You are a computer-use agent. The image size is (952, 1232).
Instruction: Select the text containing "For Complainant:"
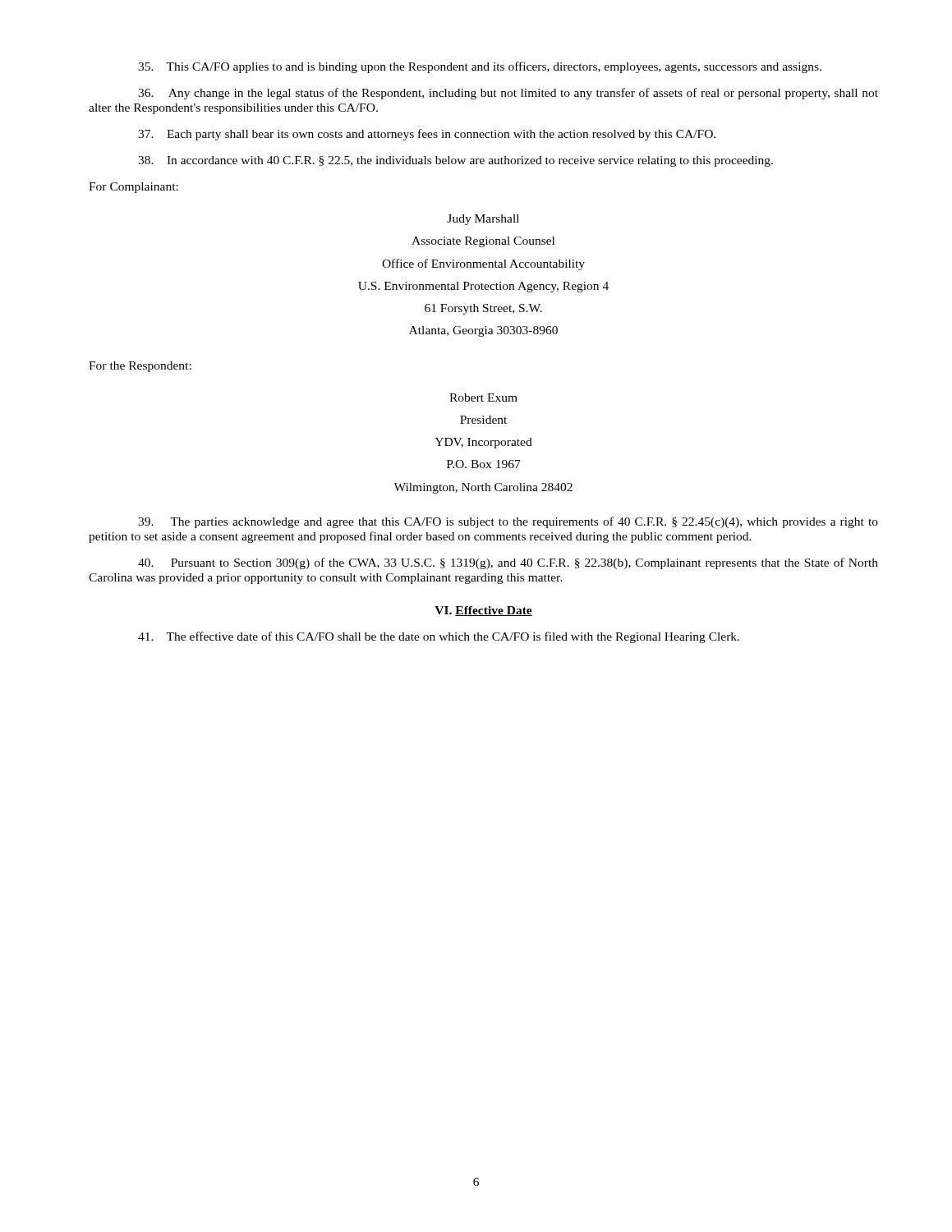coord(134,186)
